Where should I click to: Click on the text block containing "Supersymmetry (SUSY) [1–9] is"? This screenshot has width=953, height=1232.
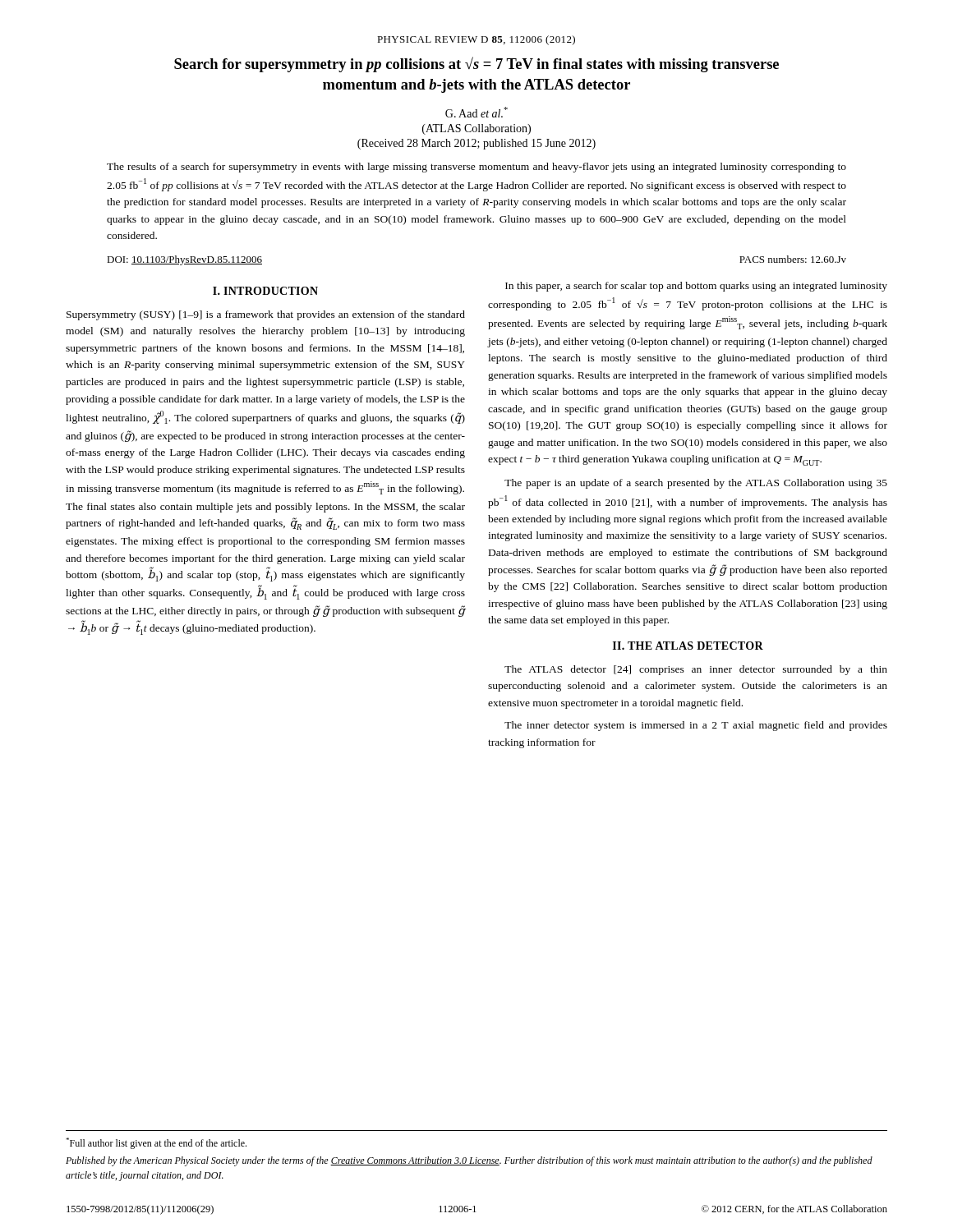click(x=265, y=472)
